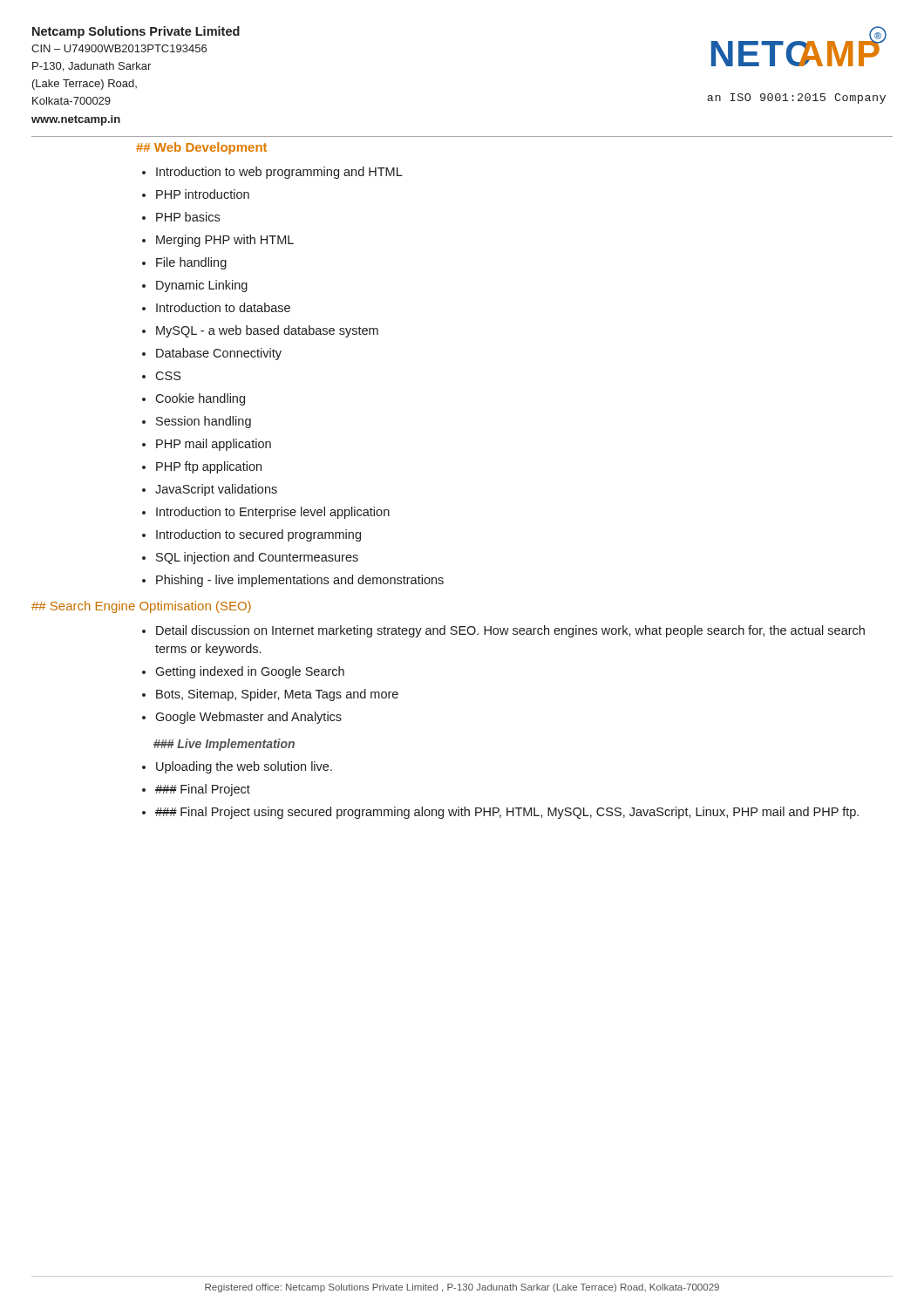Find "### Live Implementation" on this page
Viewport: 924px width, 1308px height.
224,744
